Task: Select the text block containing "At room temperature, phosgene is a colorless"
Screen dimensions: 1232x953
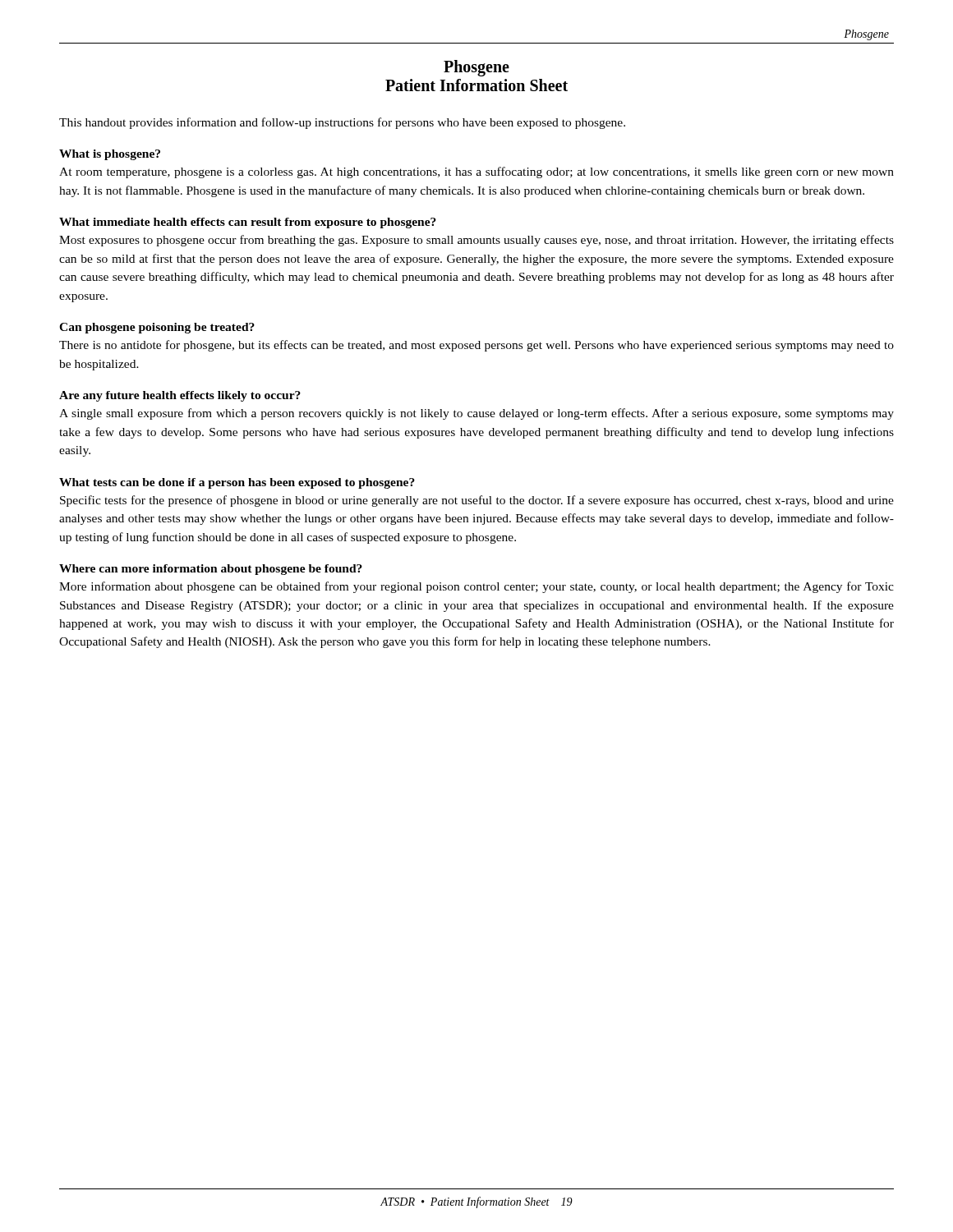Action: [476, 181]
